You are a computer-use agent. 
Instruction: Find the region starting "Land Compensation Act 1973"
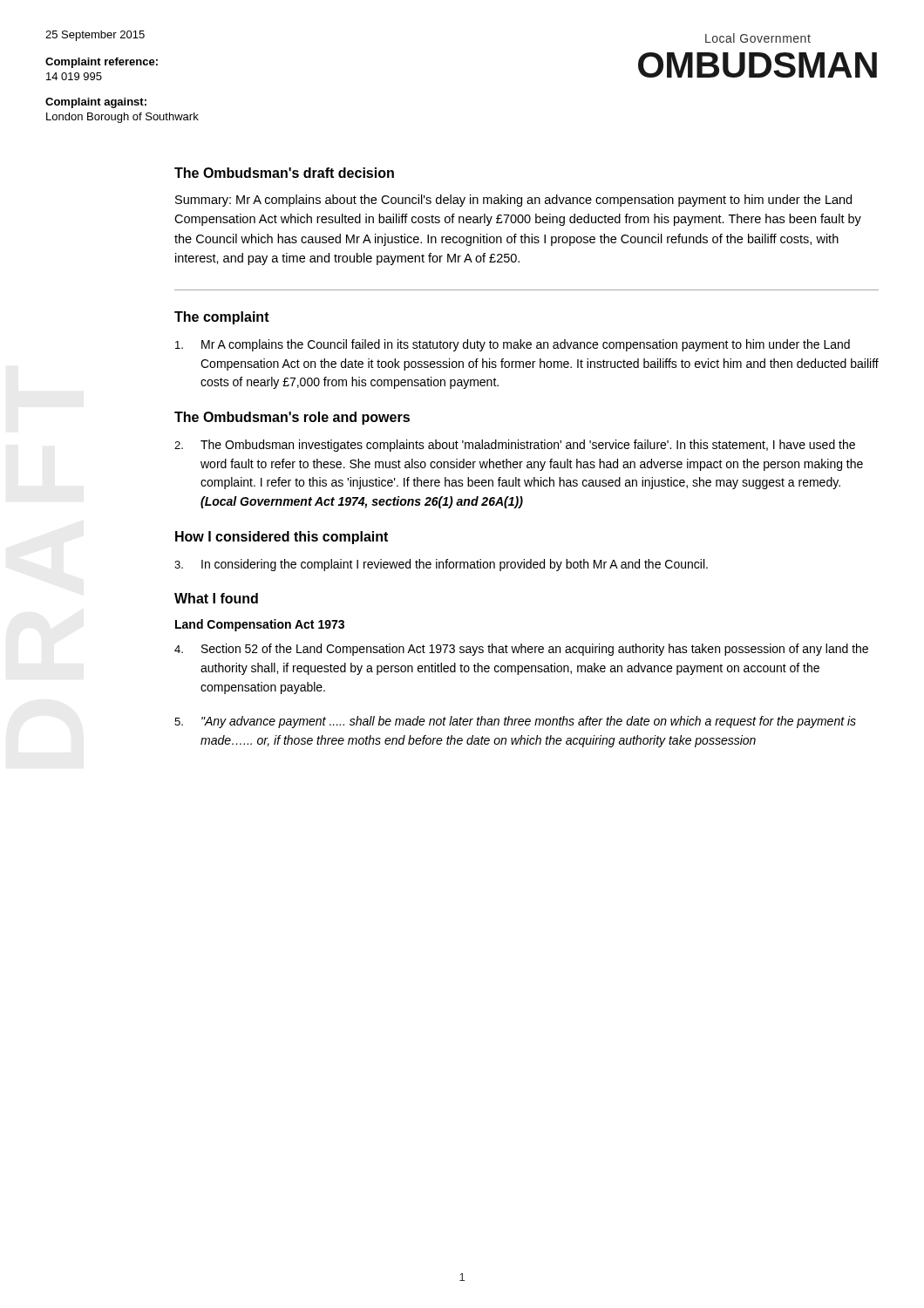click(x=260, y=625)
